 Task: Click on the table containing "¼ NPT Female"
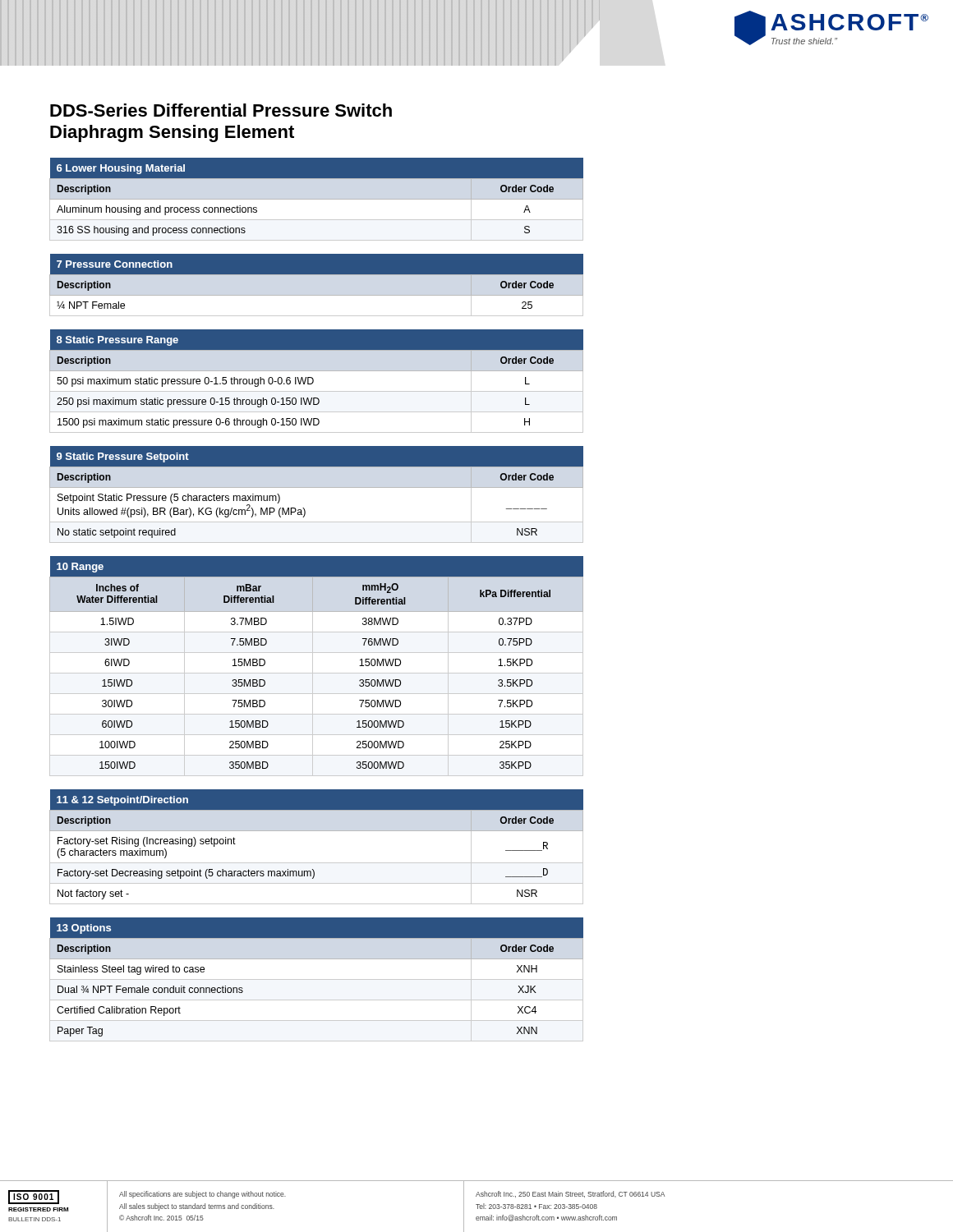point(476,285)
